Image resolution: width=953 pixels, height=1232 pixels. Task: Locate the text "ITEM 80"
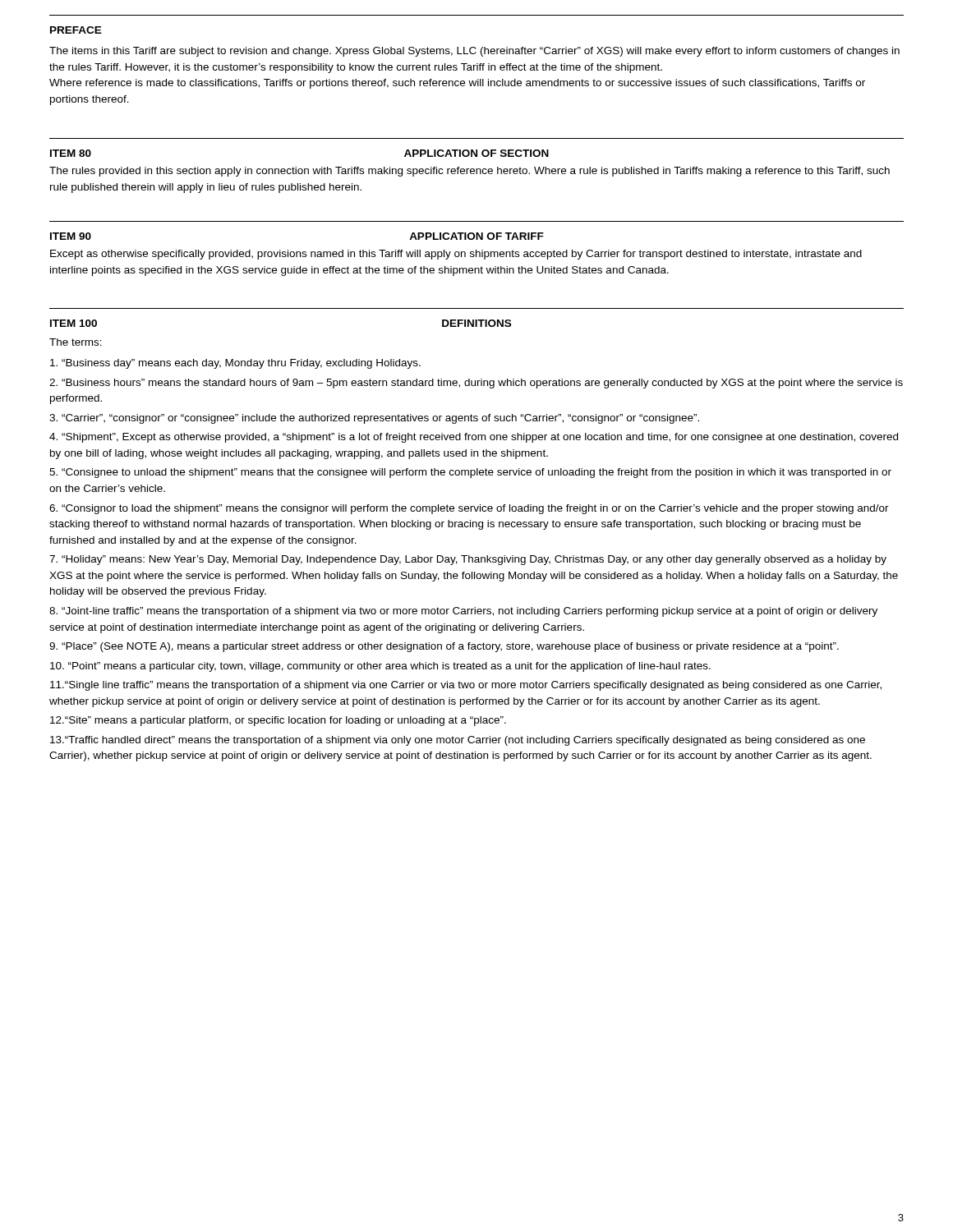(70, 153)
